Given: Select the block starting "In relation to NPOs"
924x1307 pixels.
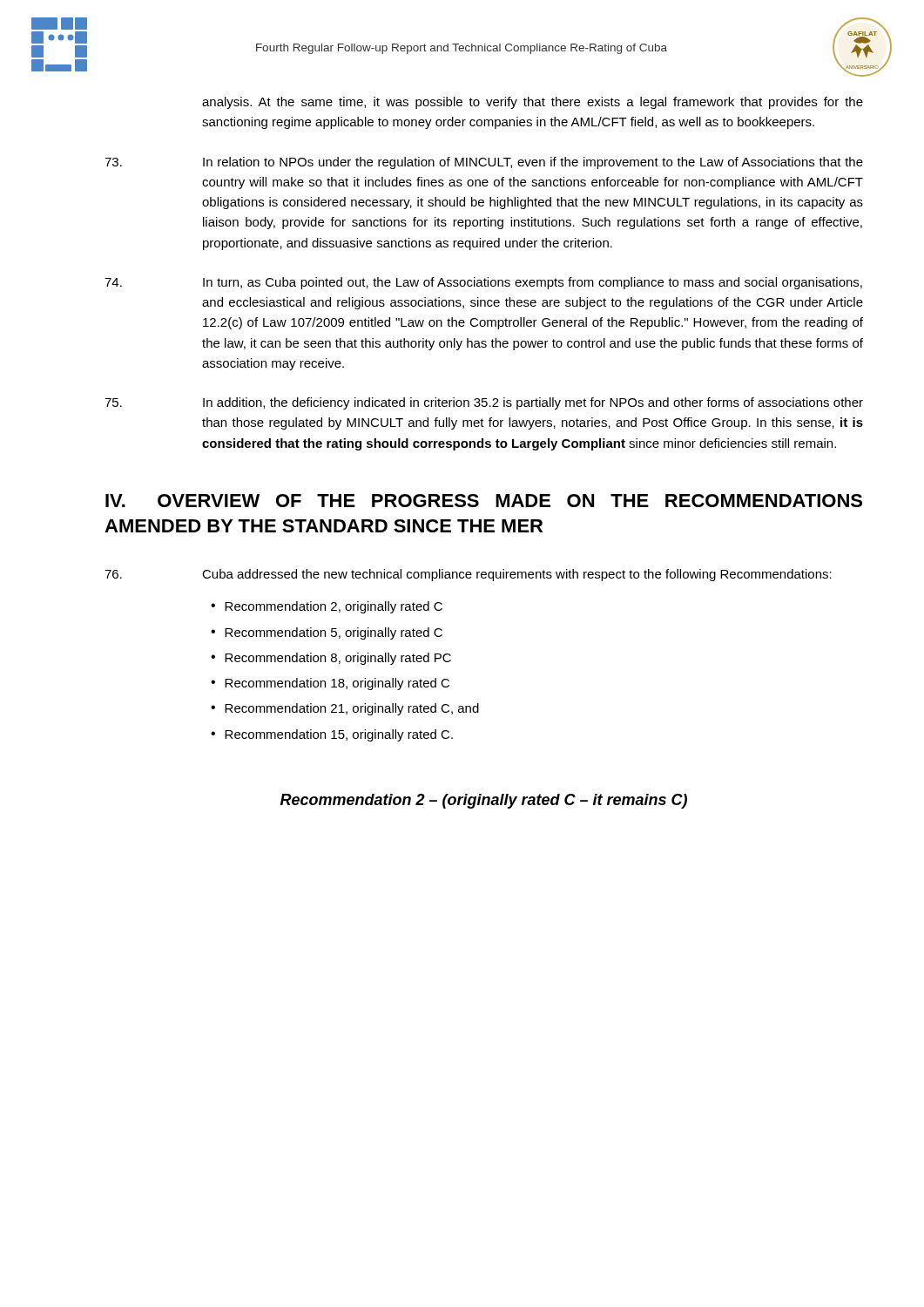Looking at the screenshot, I should coord(484,202).
